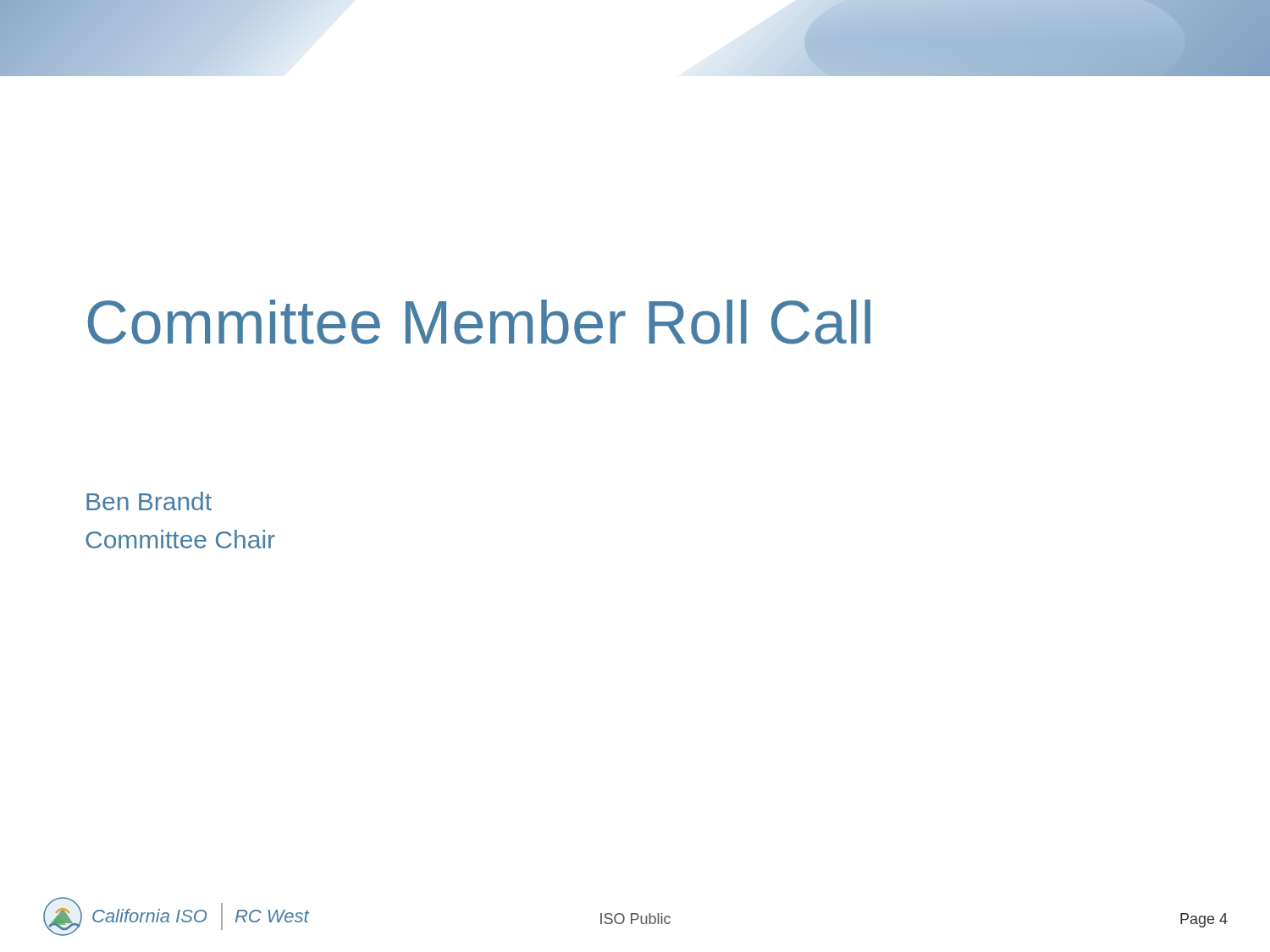
Task: Point to "Ben Brandt Committee Chair"
Action: 180,520
